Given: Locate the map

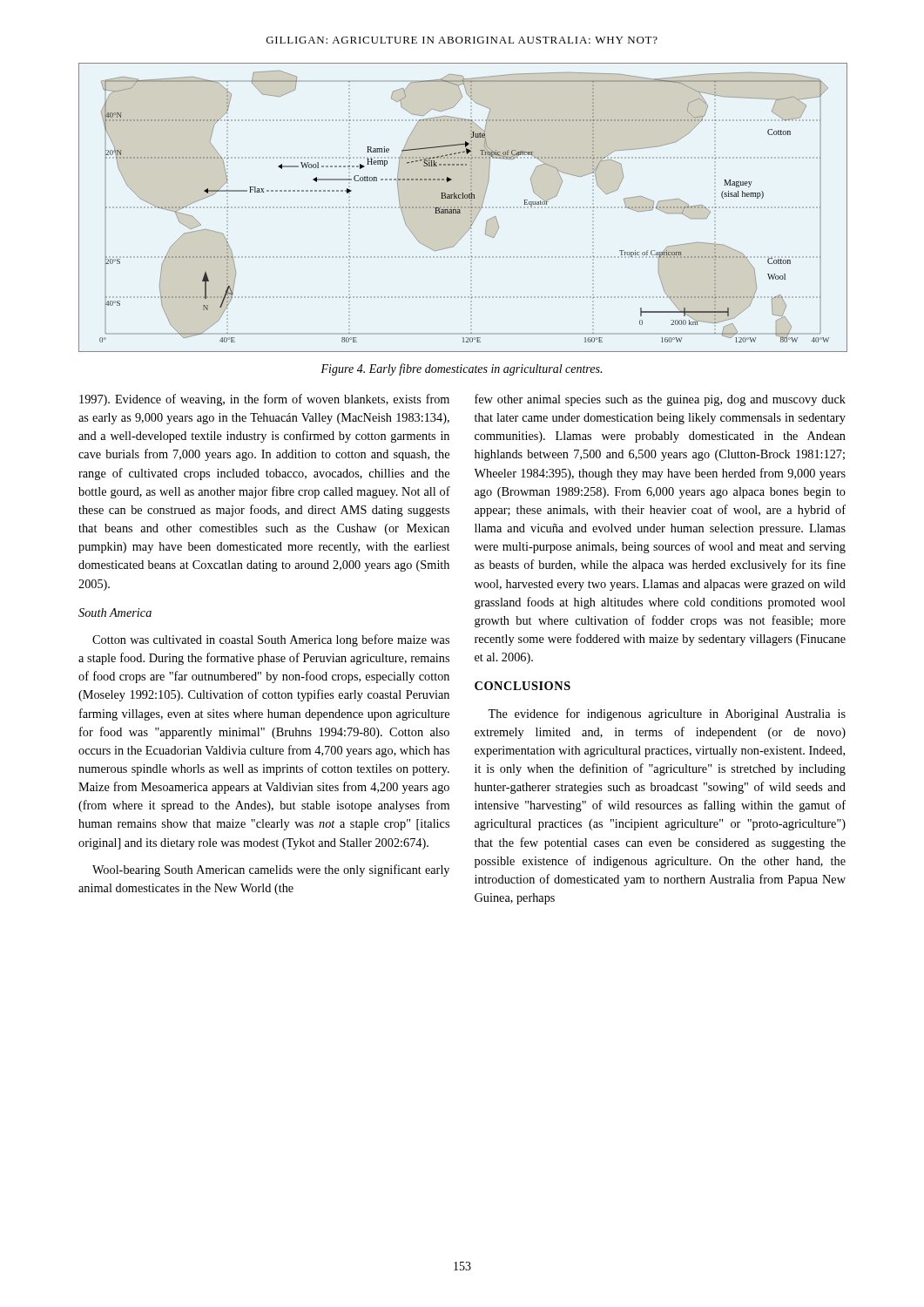Looking at the screenshot, I should [462, 209].
